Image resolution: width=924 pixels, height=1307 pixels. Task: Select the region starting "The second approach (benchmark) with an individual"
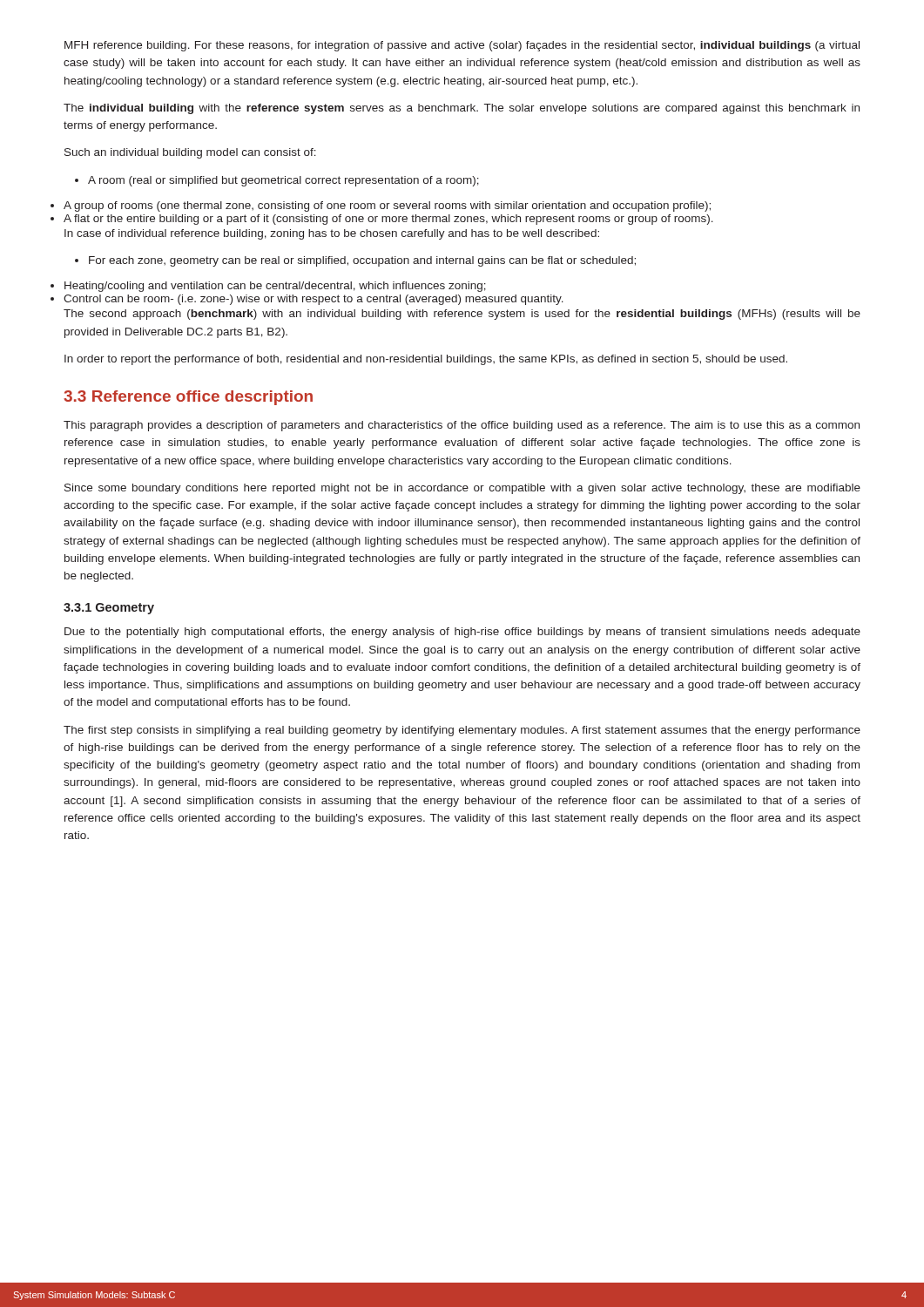462,323
